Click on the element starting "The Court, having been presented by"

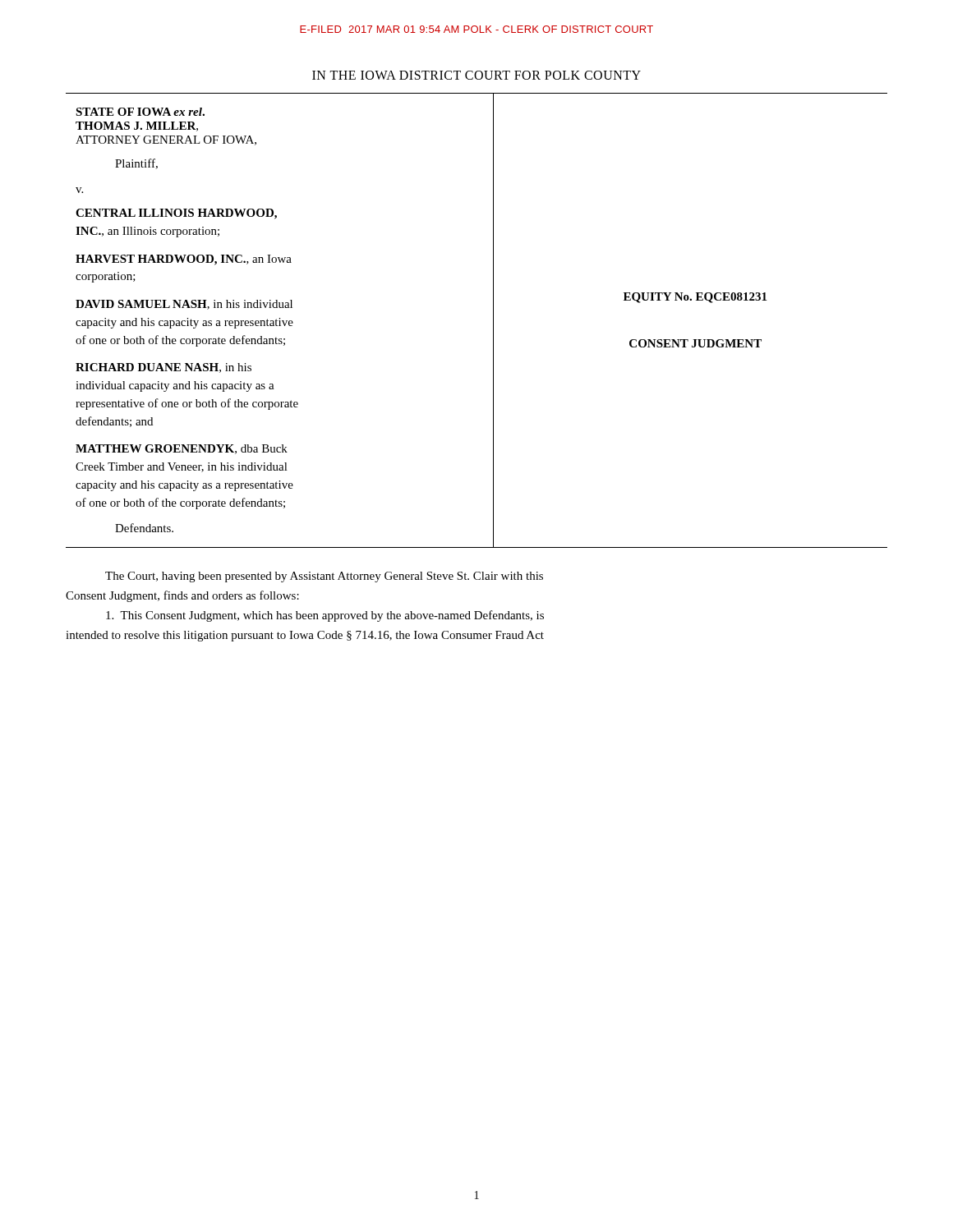[x=476, y=576]
